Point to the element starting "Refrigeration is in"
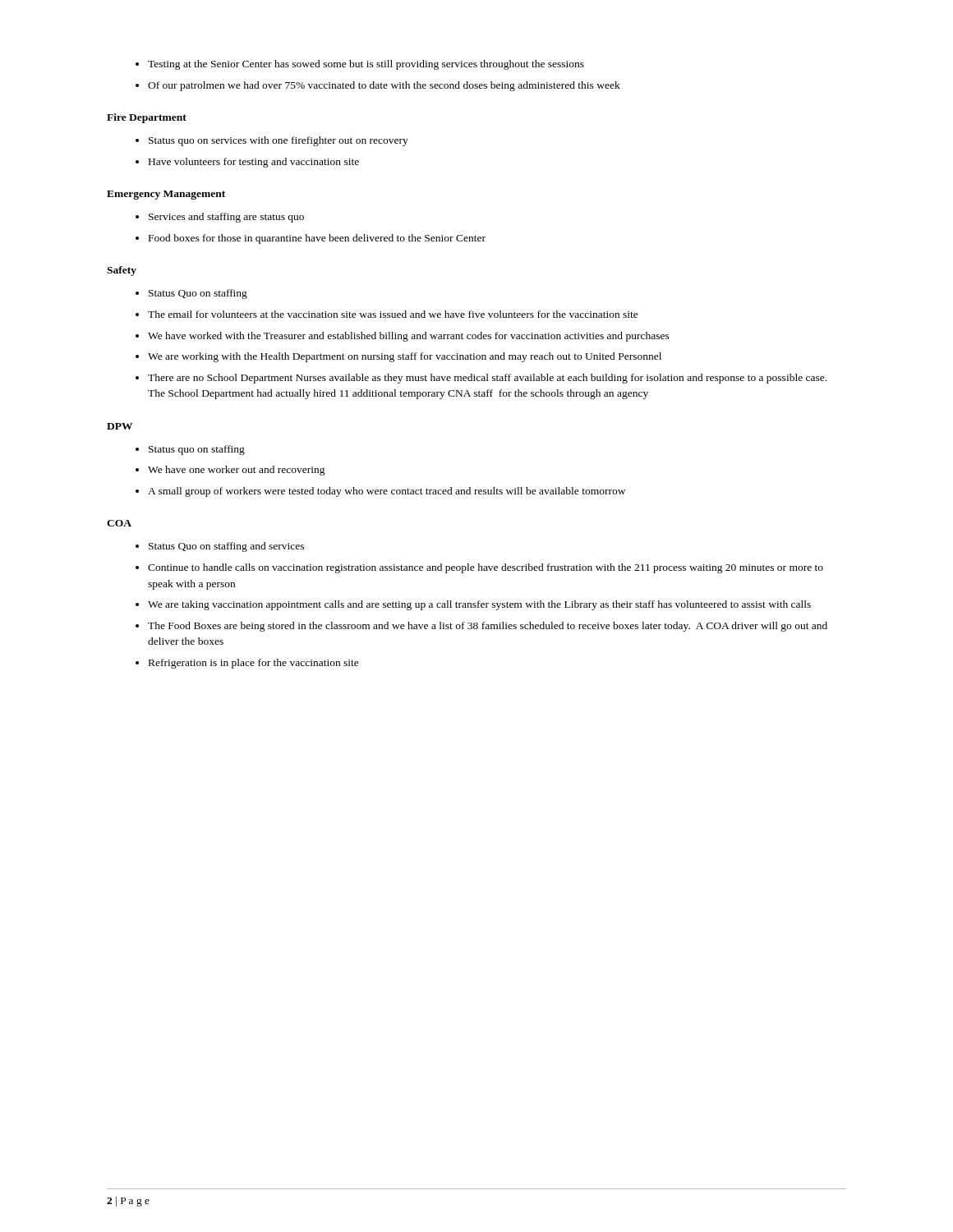953x1232 pixels. (x=253, y=662)
